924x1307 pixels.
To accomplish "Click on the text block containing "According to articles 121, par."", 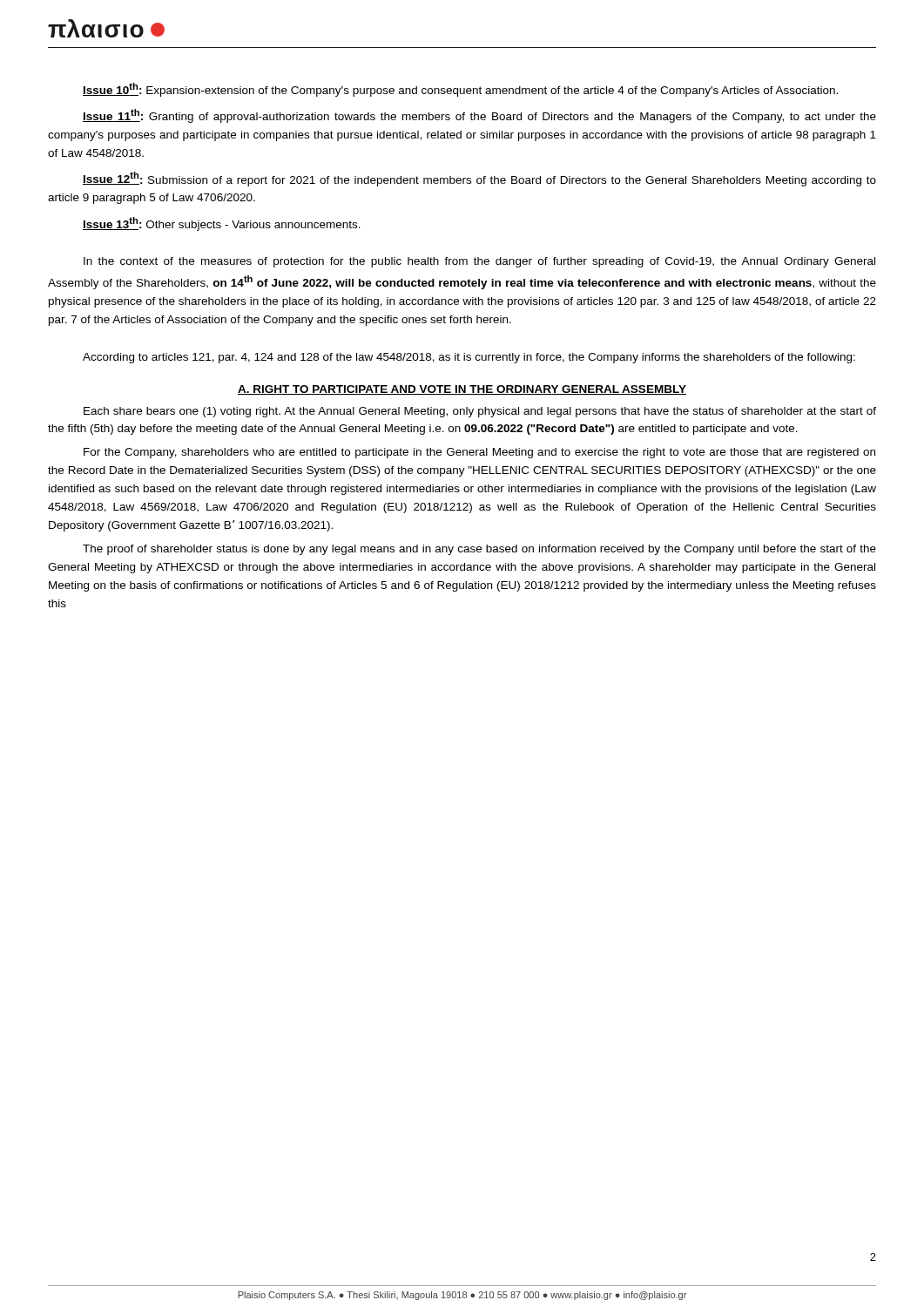I will pos(462,357).
